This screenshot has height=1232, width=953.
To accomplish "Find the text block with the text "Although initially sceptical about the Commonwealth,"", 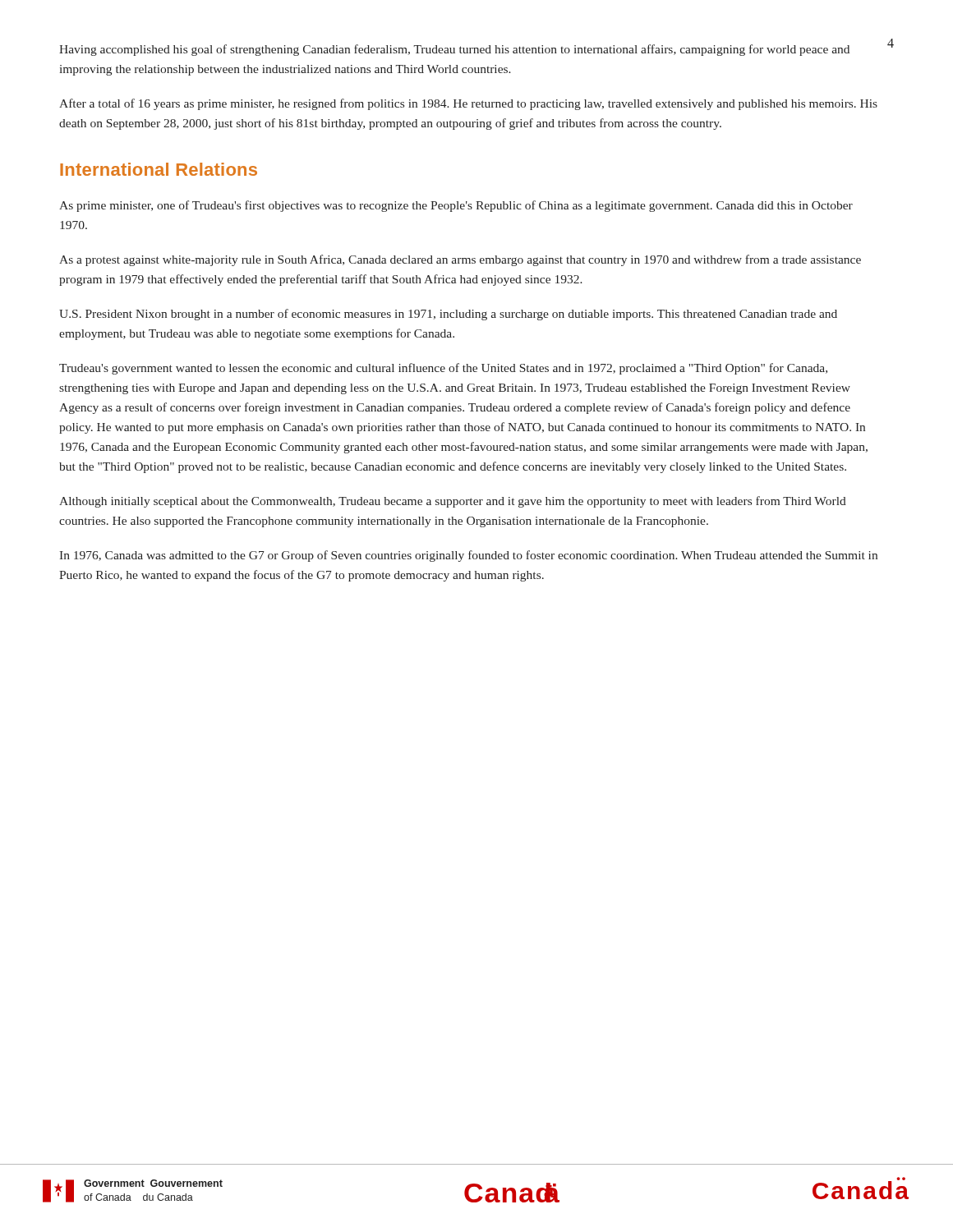I will pos(453,511).
